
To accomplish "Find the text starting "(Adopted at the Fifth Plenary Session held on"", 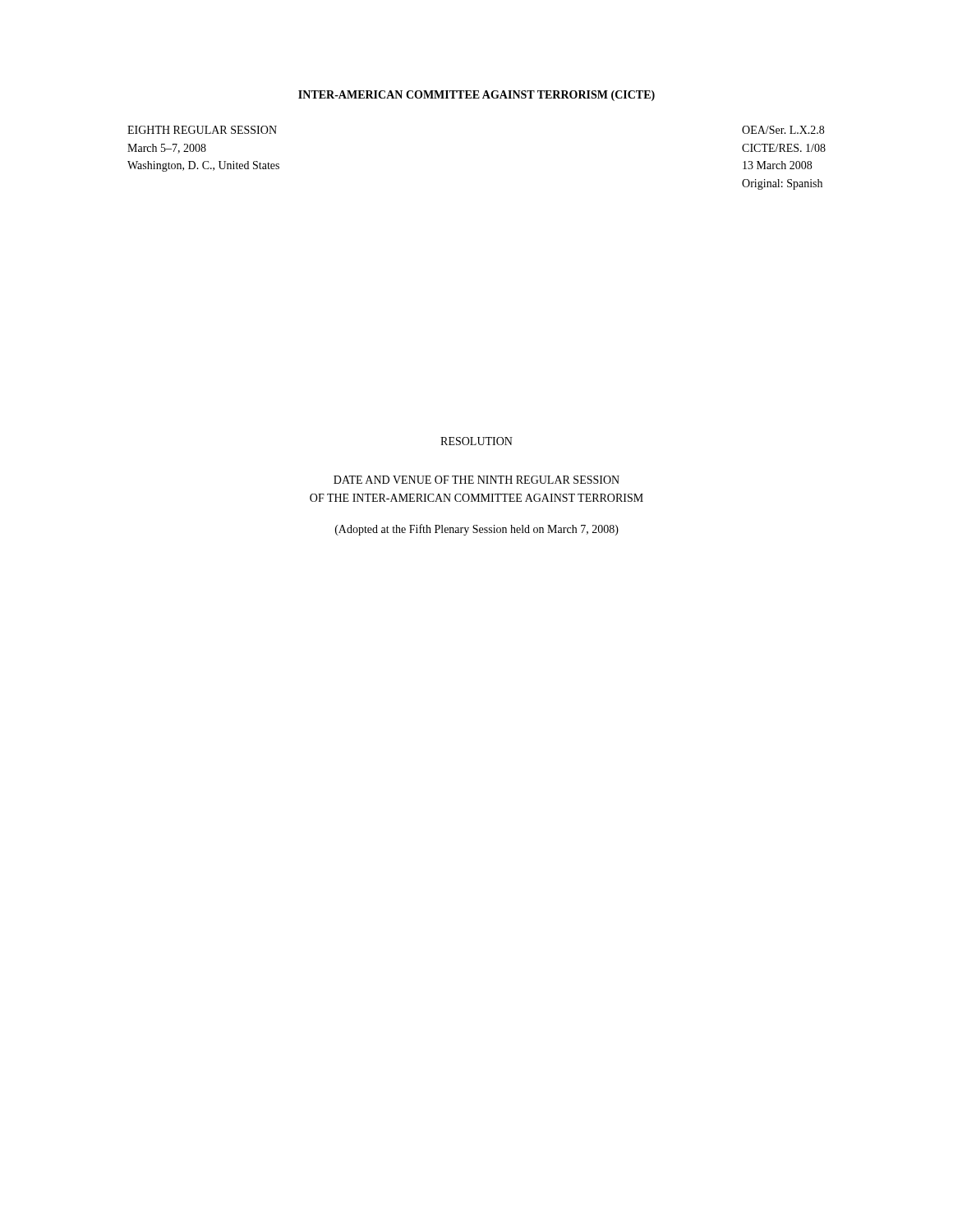I will click(x=476, y=529).
